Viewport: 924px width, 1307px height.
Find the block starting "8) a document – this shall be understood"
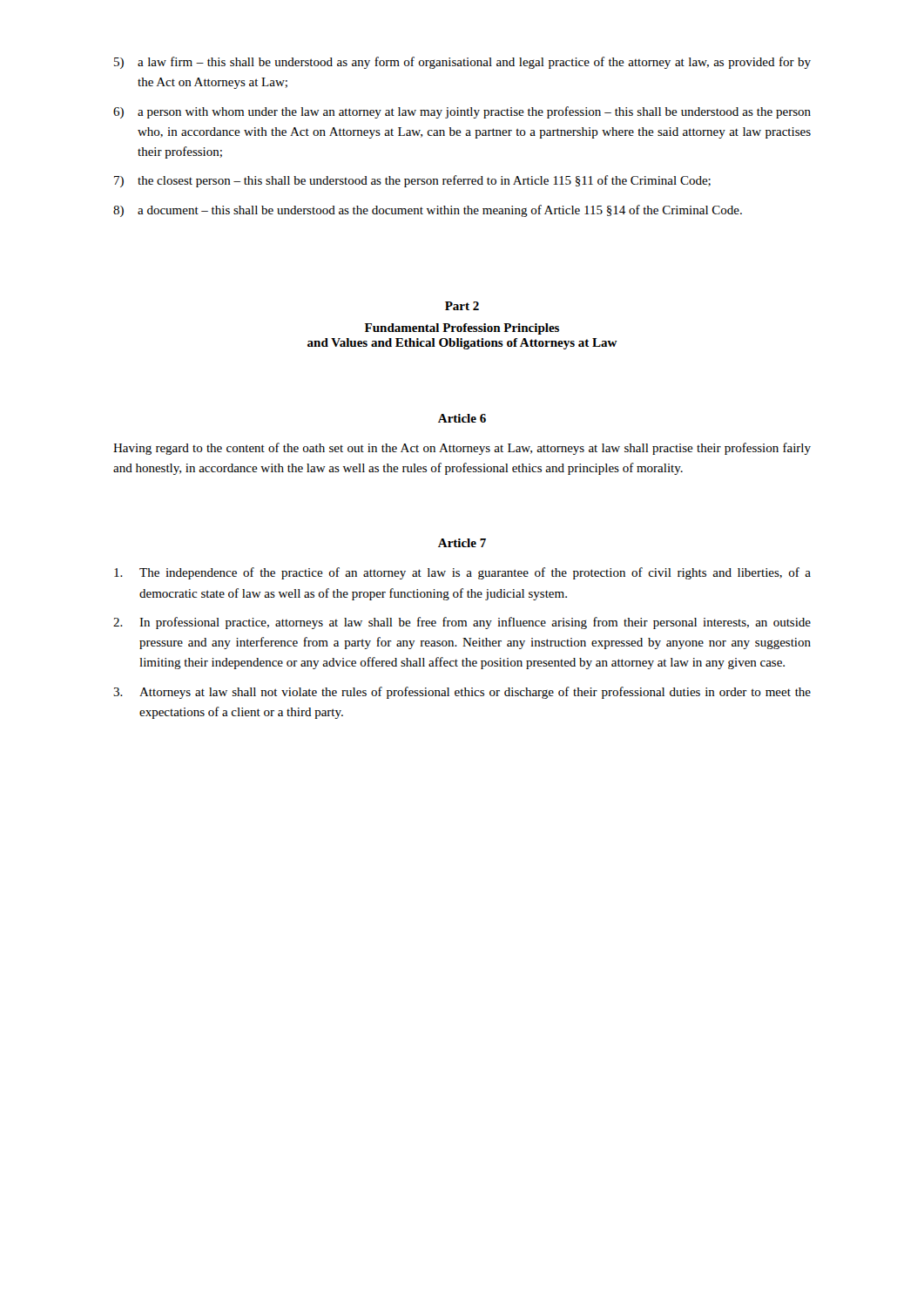462,210
